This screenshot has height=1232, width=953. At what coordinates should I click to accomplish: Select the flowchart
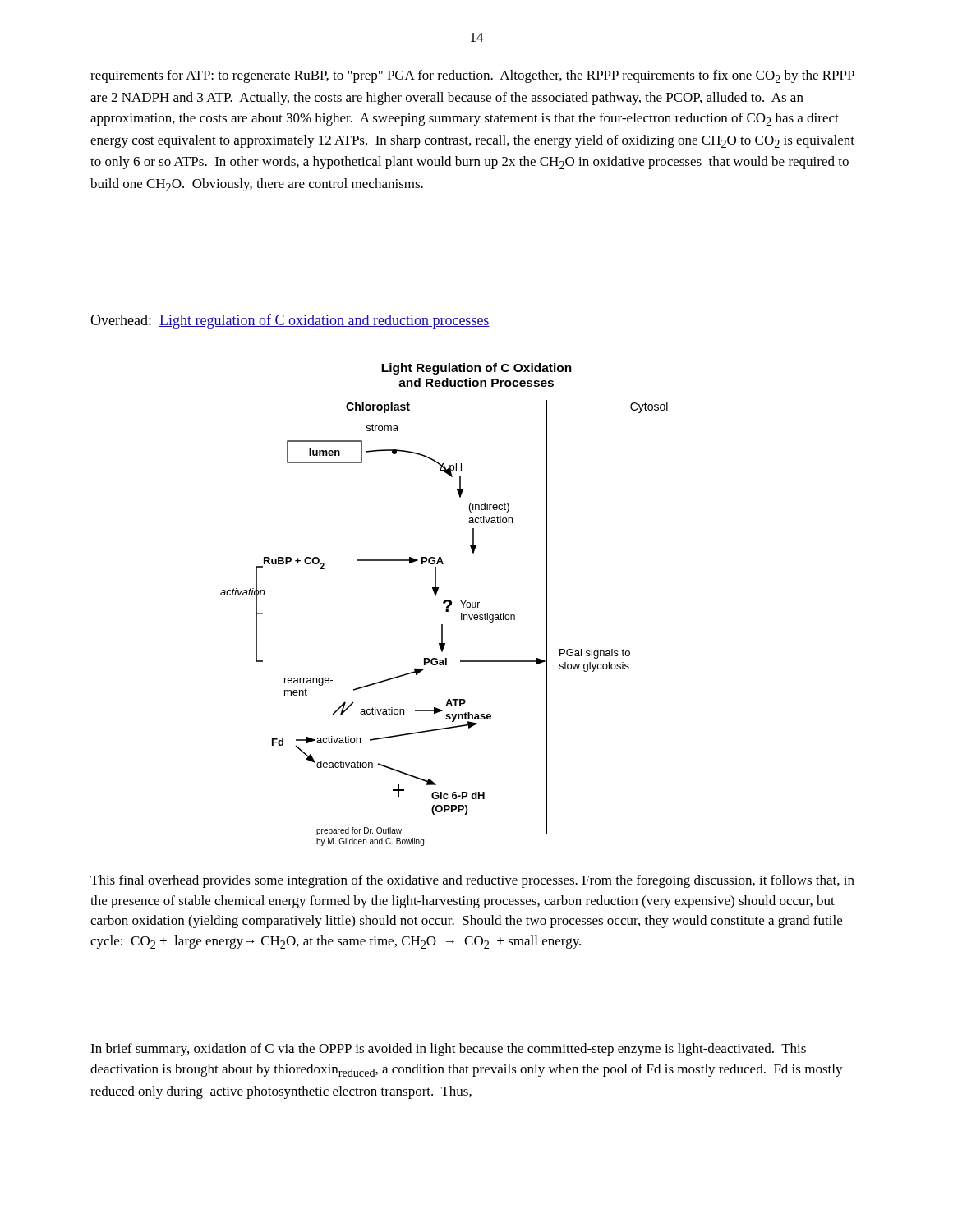[476, 604]
